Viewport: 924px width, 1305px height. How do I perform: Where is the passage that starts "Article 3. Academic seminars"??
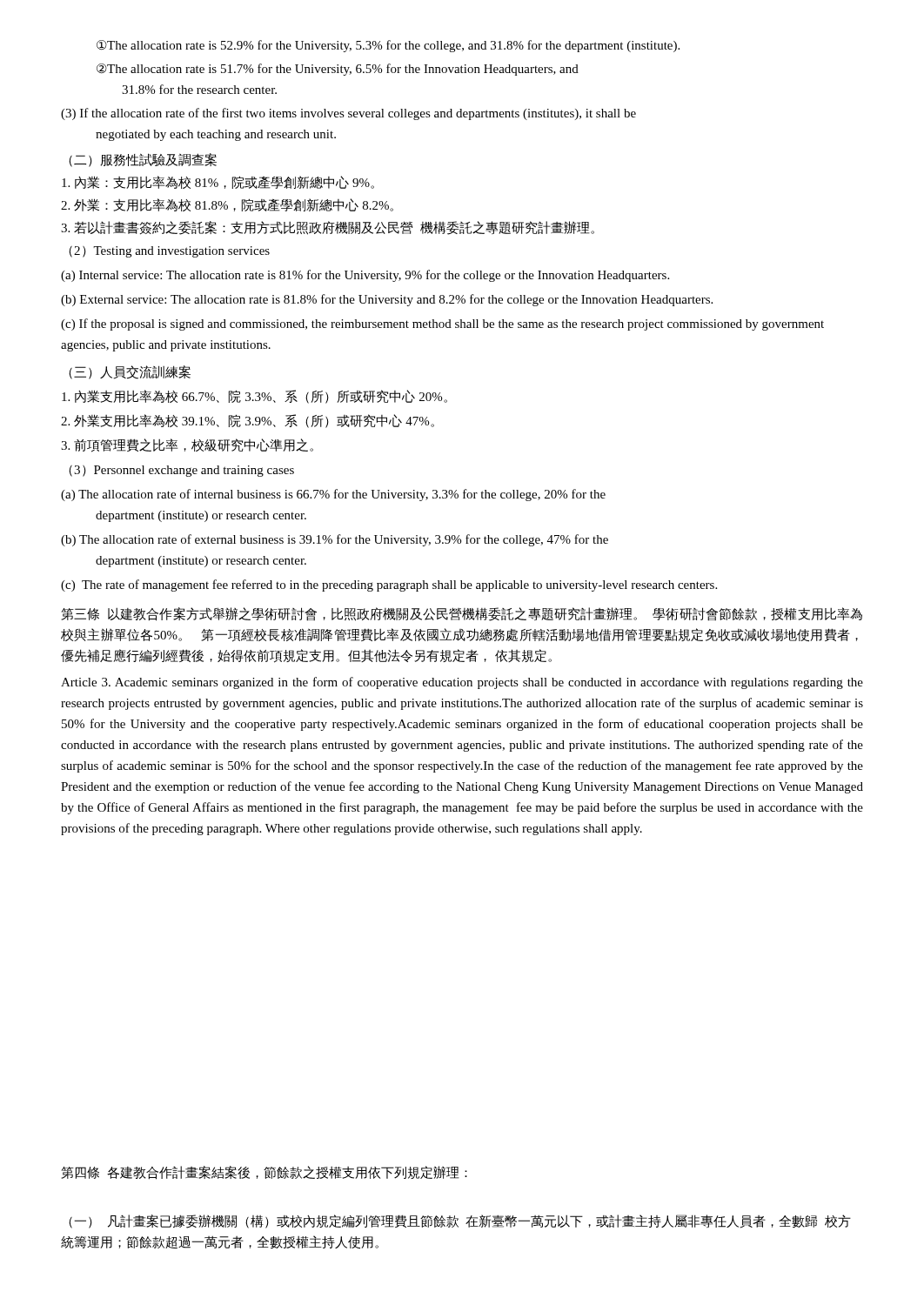tap(462, 755)
